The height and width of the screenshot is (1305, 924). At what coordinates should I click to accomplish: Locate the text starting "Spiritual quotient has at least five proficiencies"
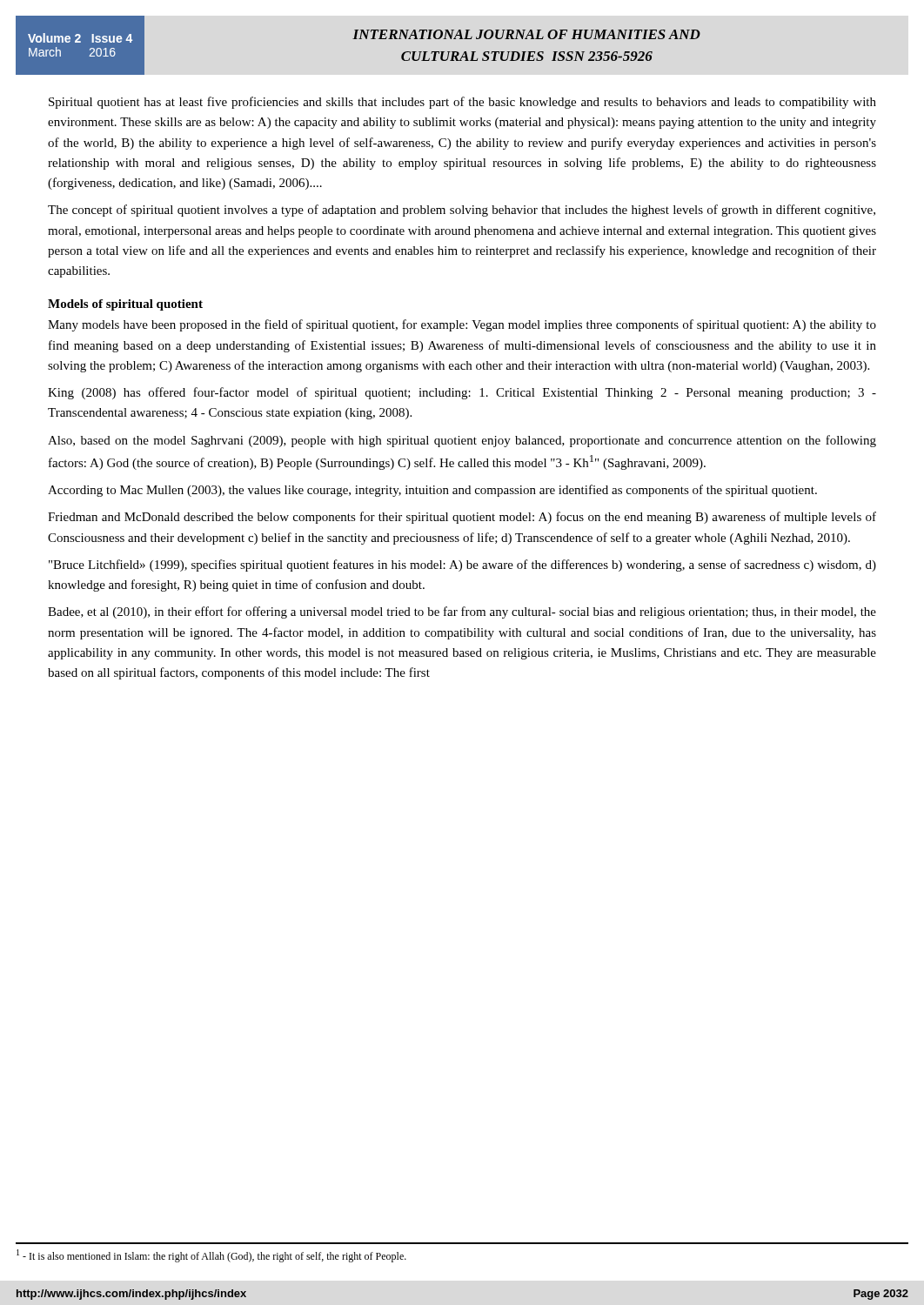(x=462, y=142)
